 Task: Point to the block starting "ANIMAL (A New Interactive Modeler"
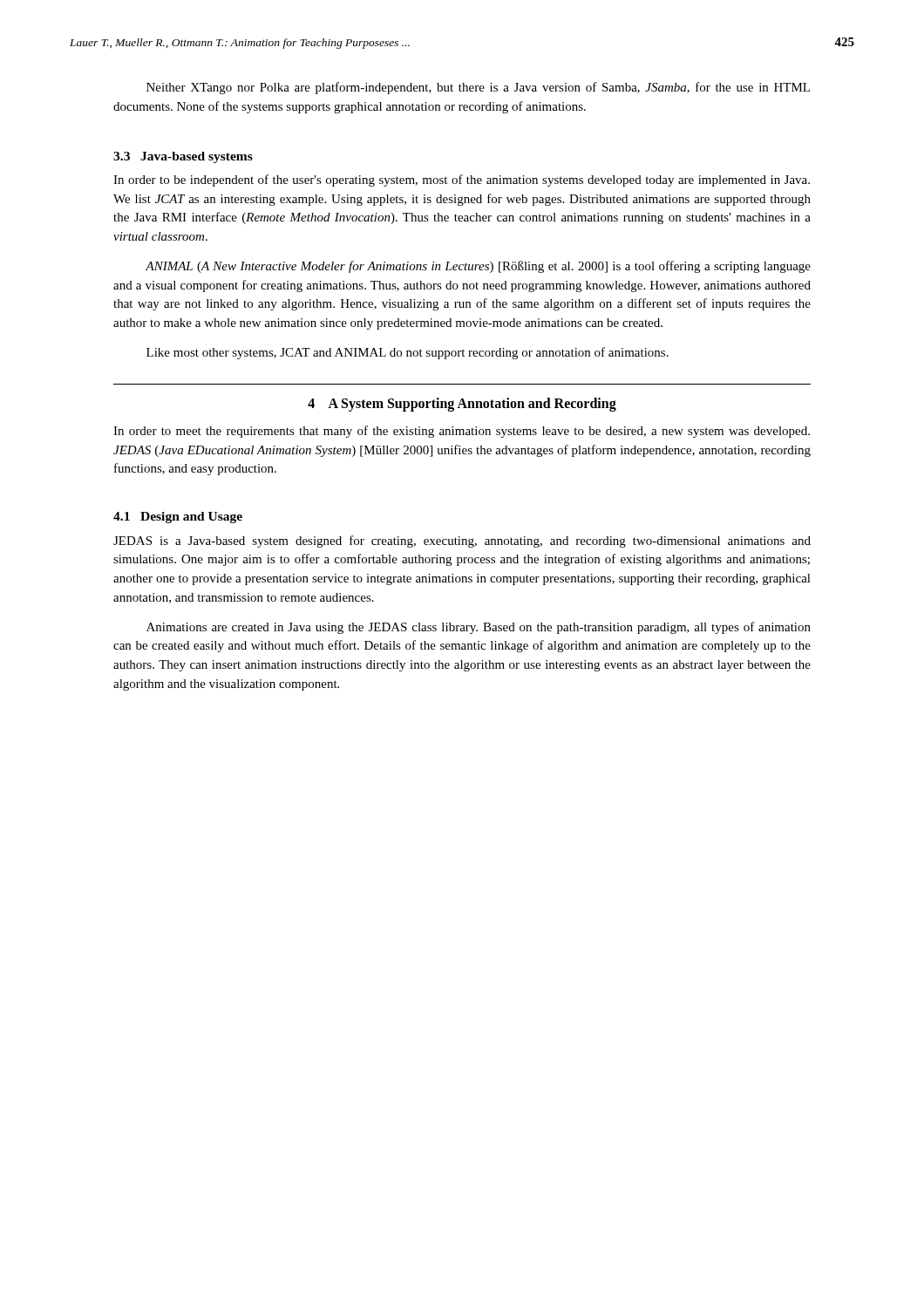pyautogui.click(x=462, y=294)
